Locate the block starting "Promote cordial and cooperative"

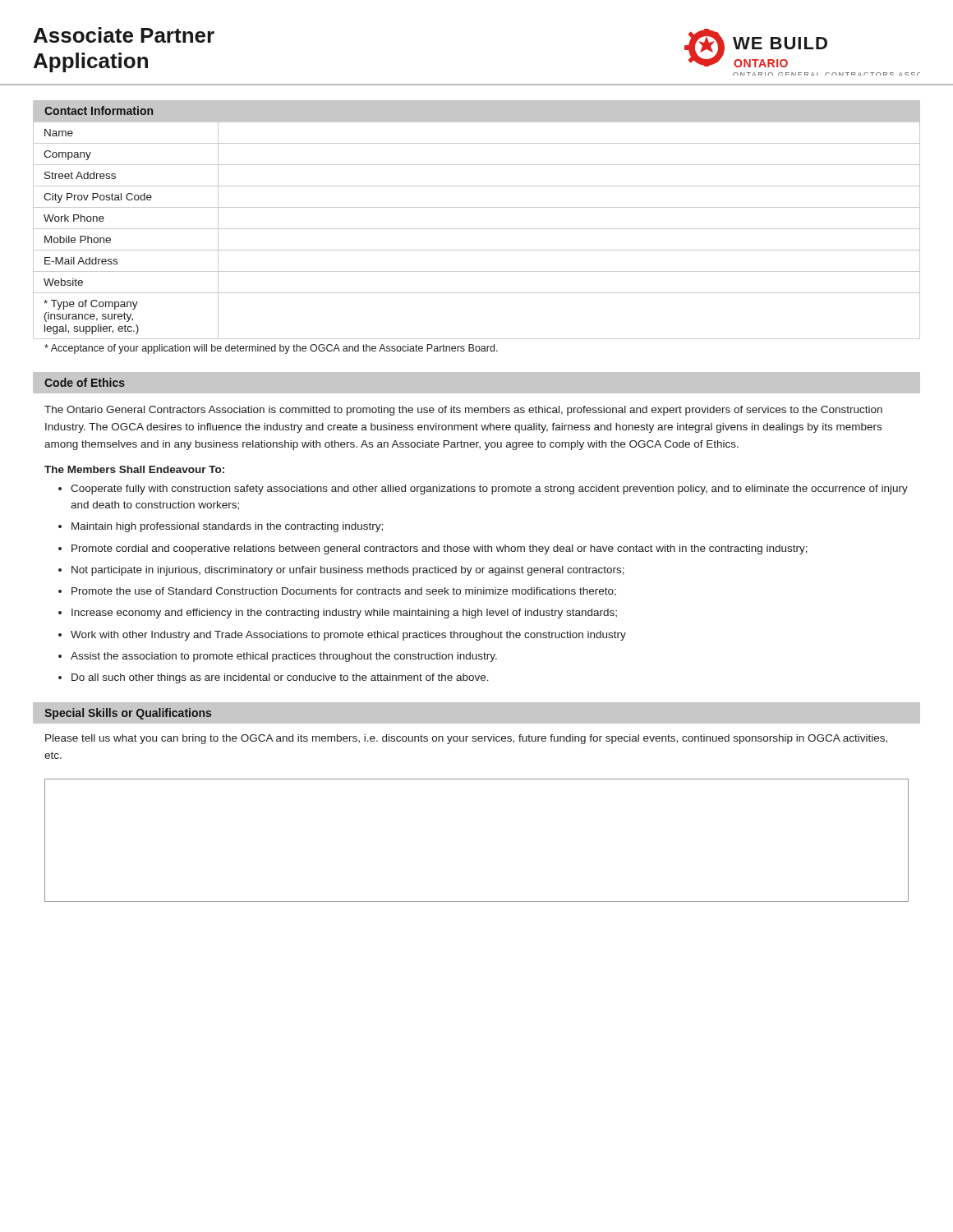click(439, 548)
